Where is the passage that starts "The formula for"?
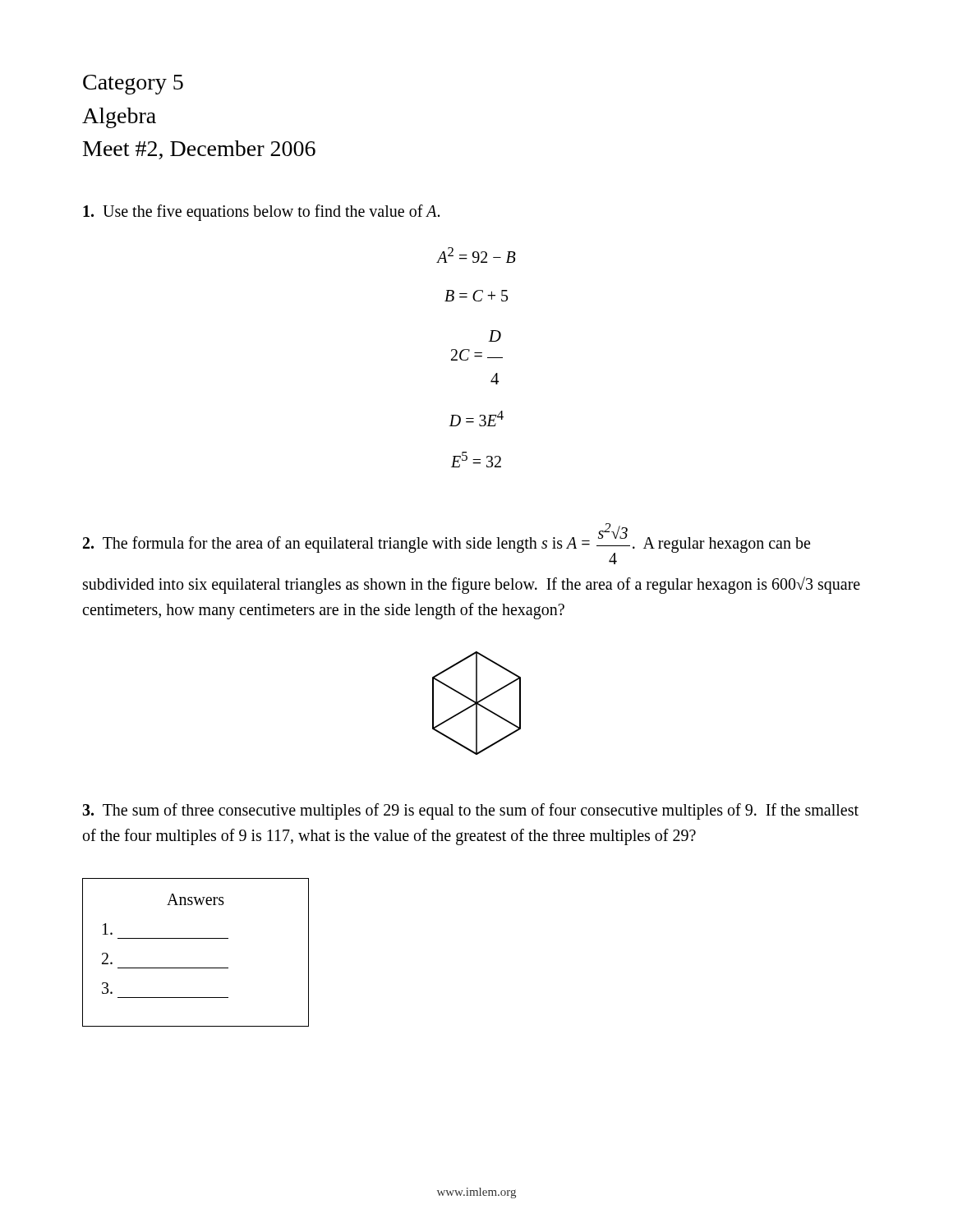The image size is (953, 1232). 447,544
